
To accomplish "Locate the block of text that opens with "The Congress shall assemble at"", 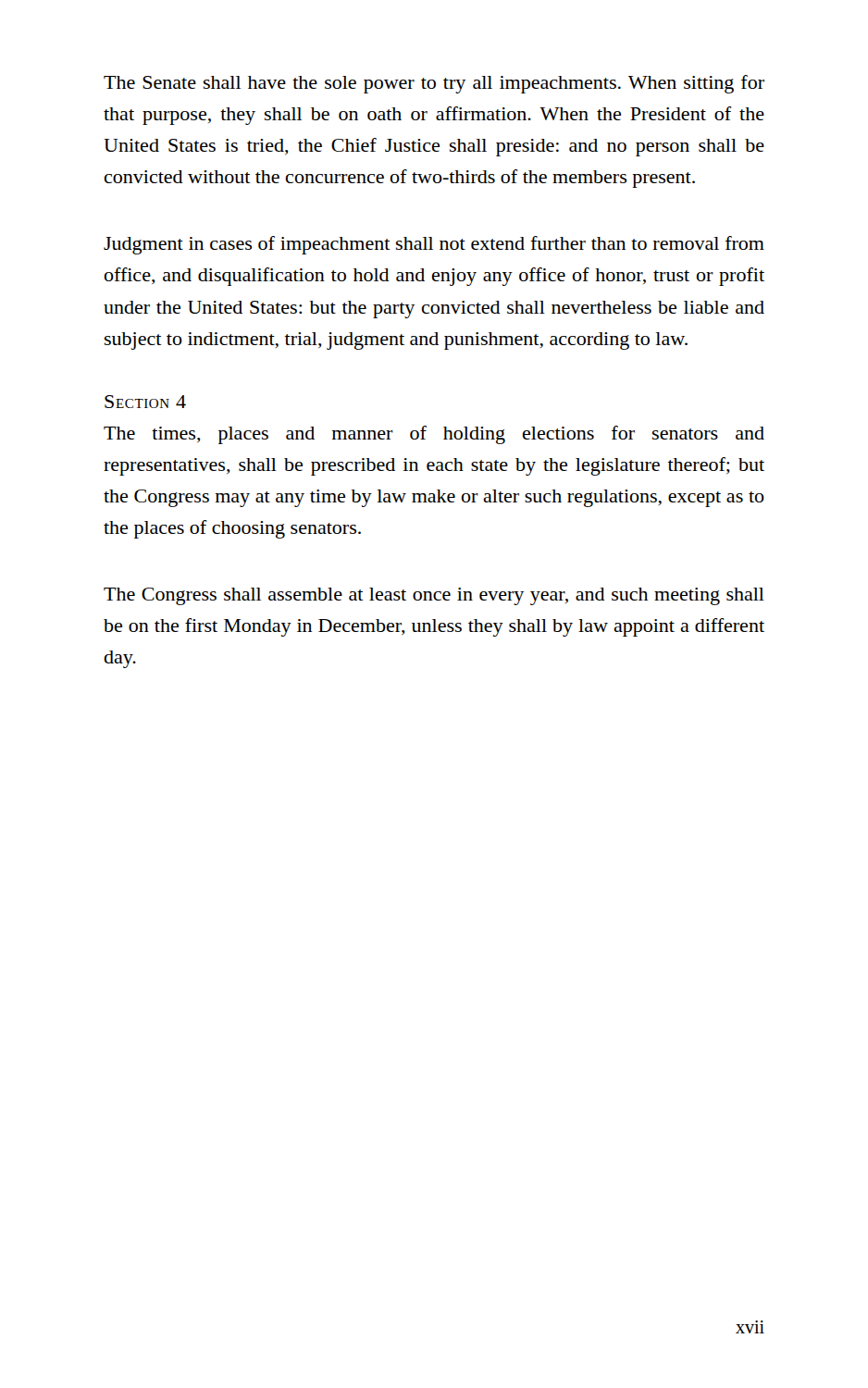I will tap(434, 625).
